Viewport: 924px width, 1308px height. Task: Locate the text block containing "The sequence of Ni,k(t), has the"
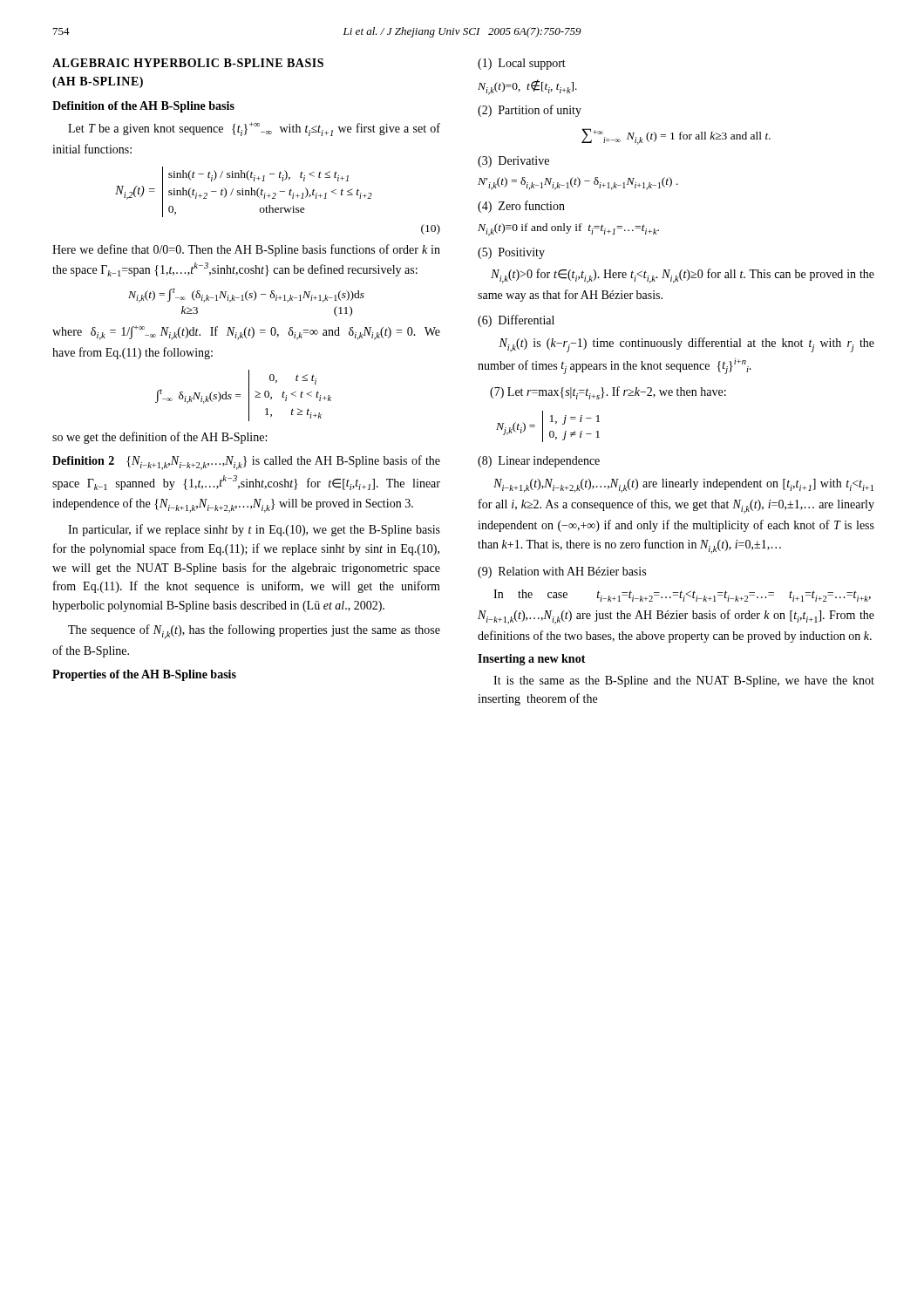point(246,640)
